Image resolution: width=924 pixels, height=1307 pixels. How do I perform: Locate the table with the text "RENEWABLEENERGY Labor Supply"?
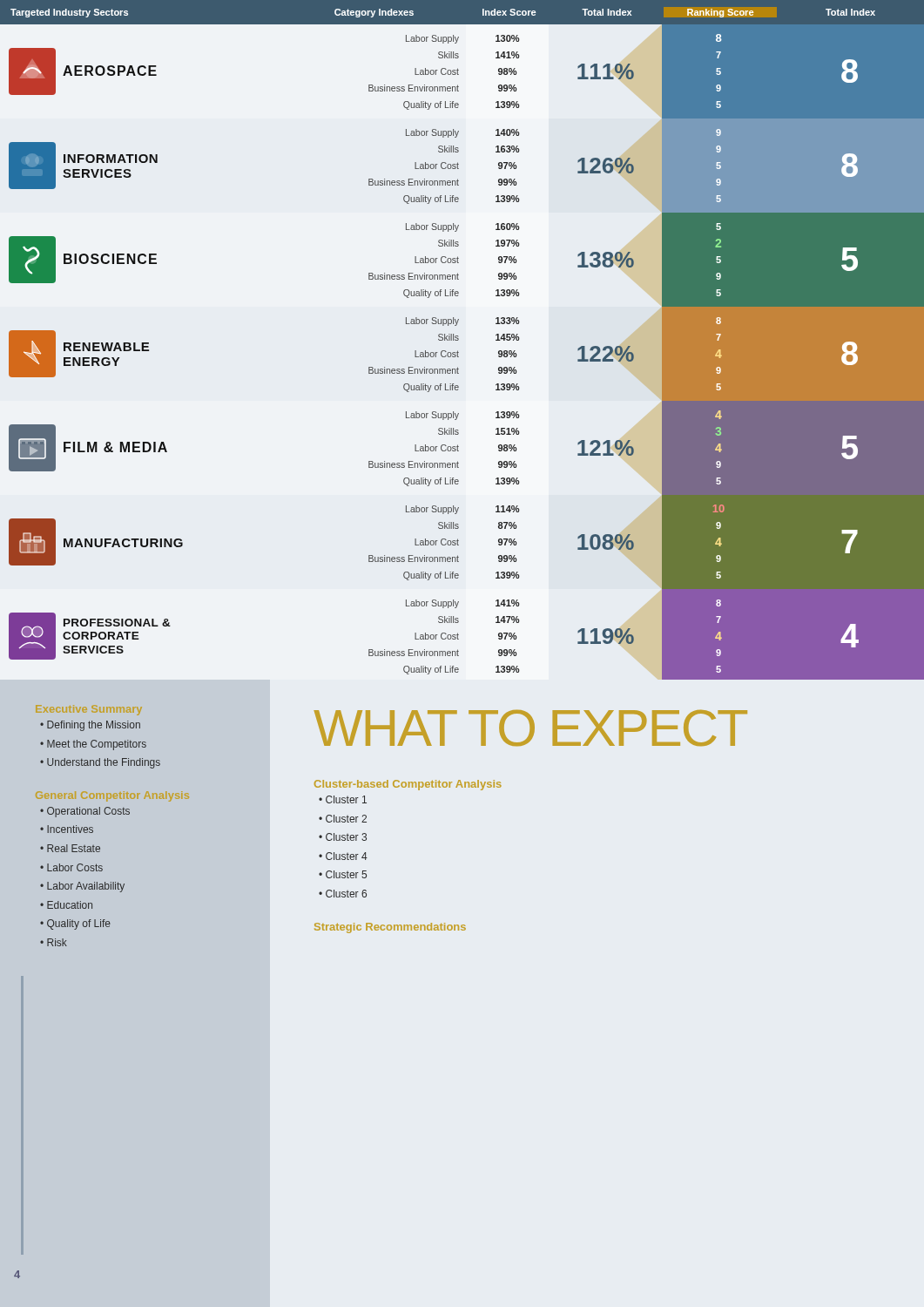coord(462,354)
